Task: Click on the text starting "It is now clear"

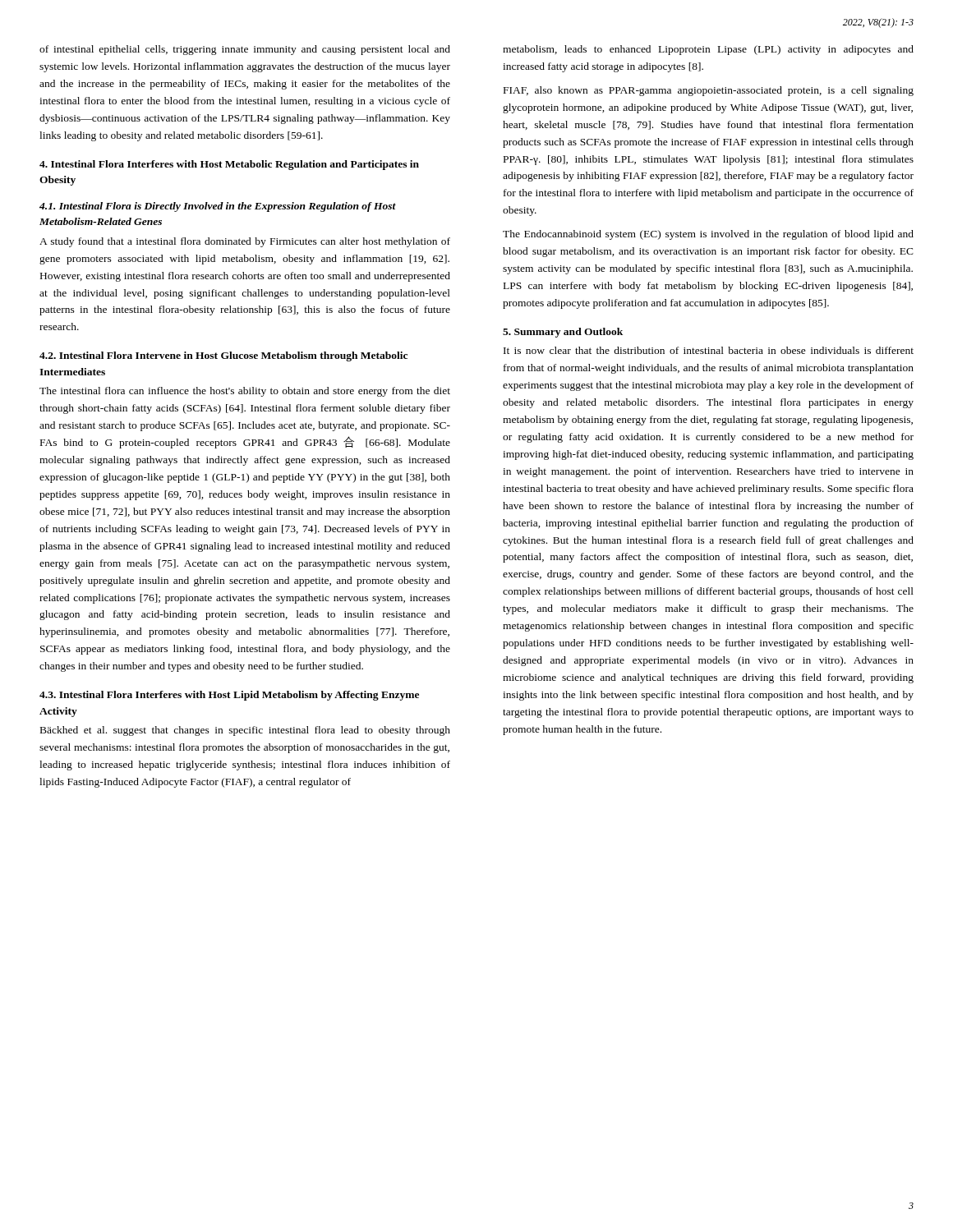Action: (708, 540)
